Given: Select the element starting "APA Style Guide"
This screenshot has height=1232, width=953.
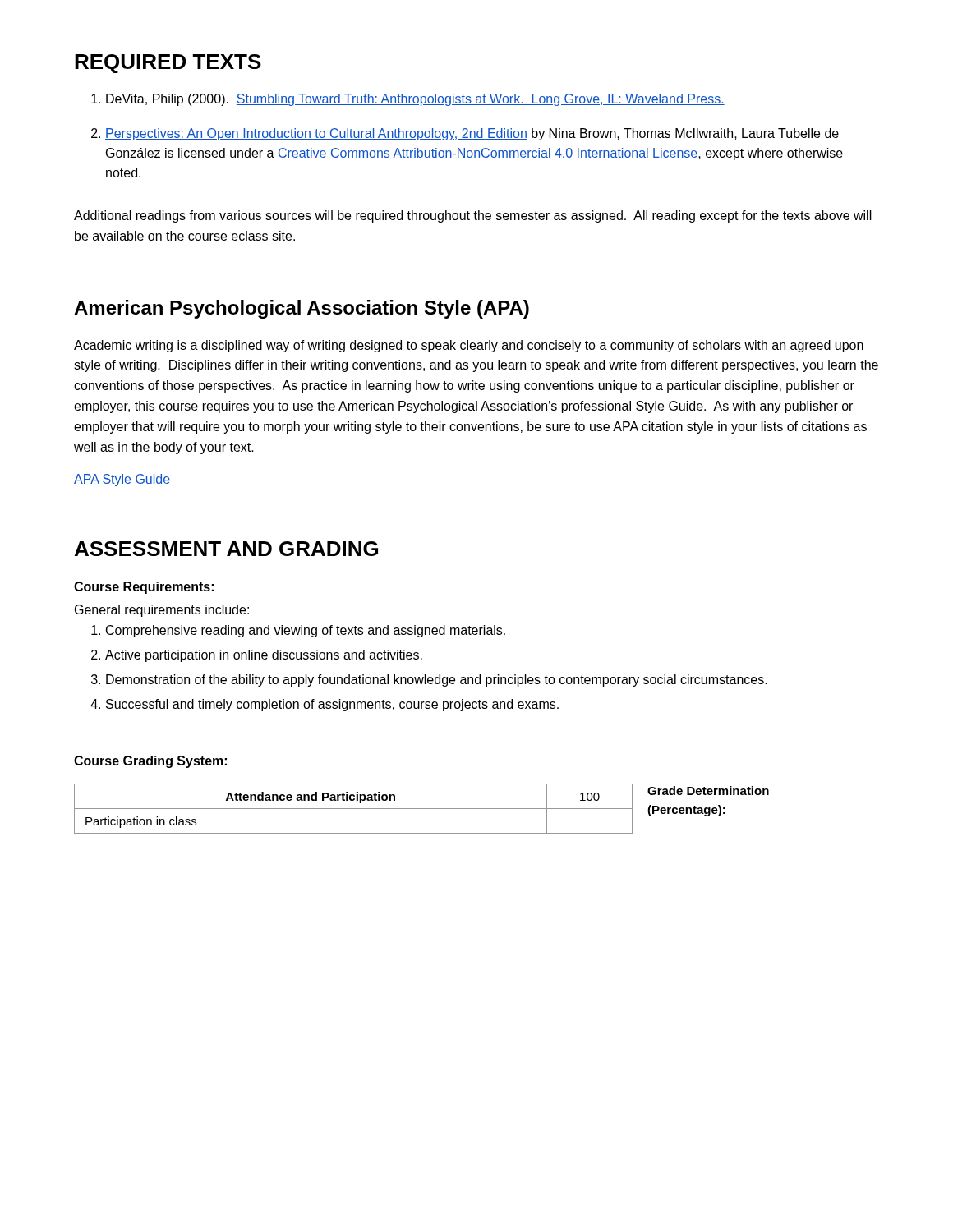Looking at the screenshot, I should coord(122,480).
